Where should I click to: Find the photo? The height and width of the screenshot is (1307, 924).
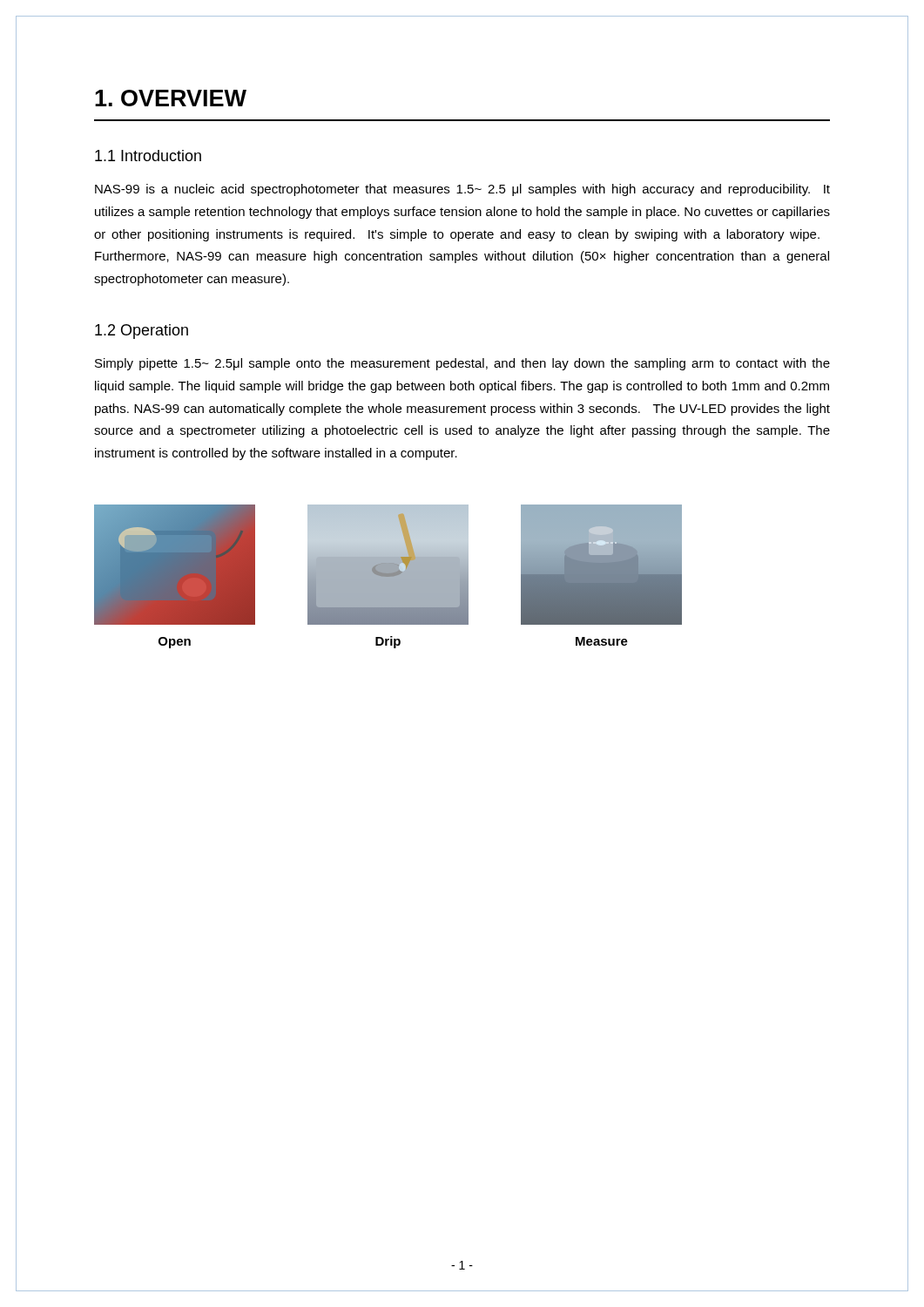pyautogui.click(x=462, y=572)
